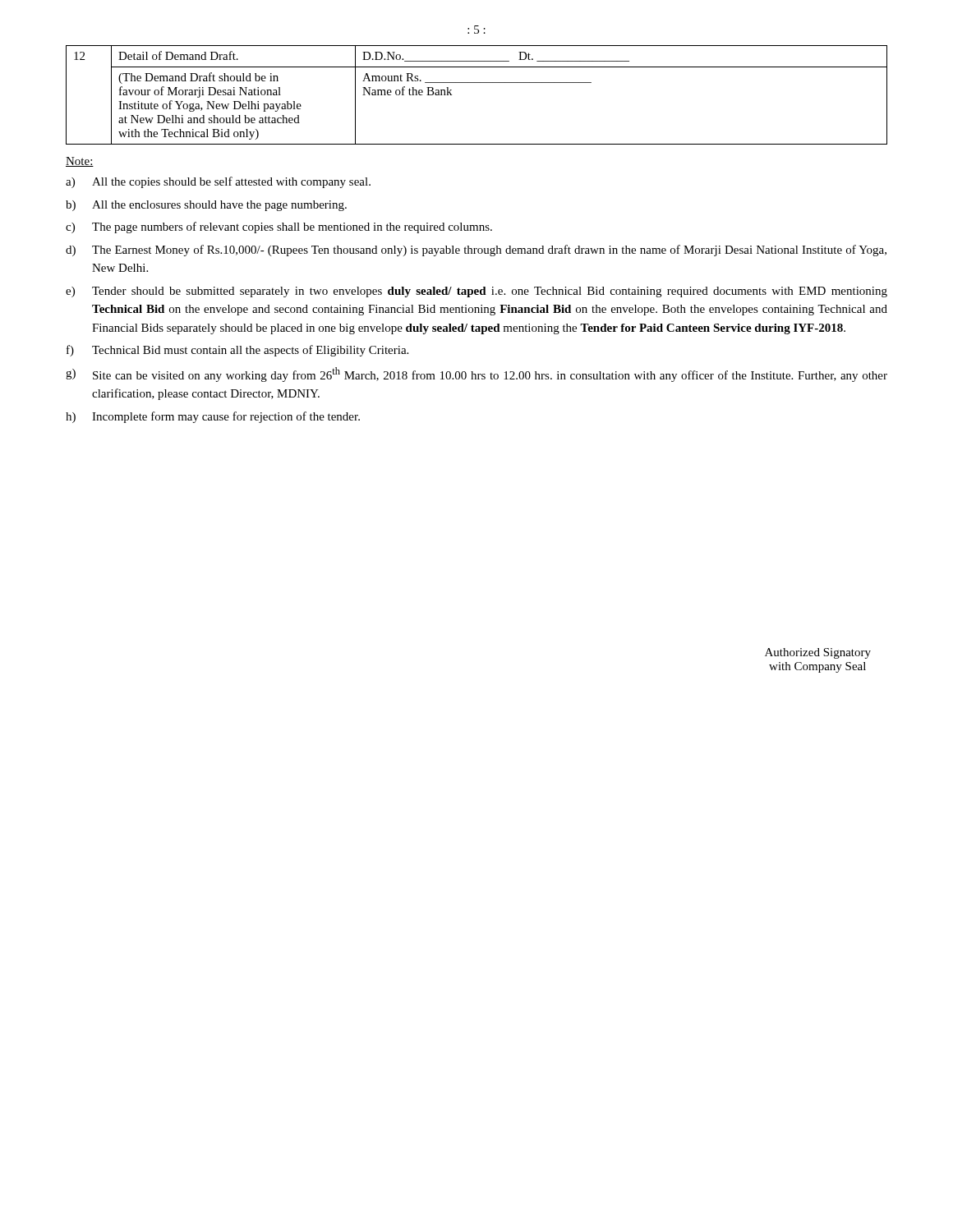This screenshot has height=1232, width=953.
Task: Point to the element starting "g) Site can"
Action: (x=476, y=383)
